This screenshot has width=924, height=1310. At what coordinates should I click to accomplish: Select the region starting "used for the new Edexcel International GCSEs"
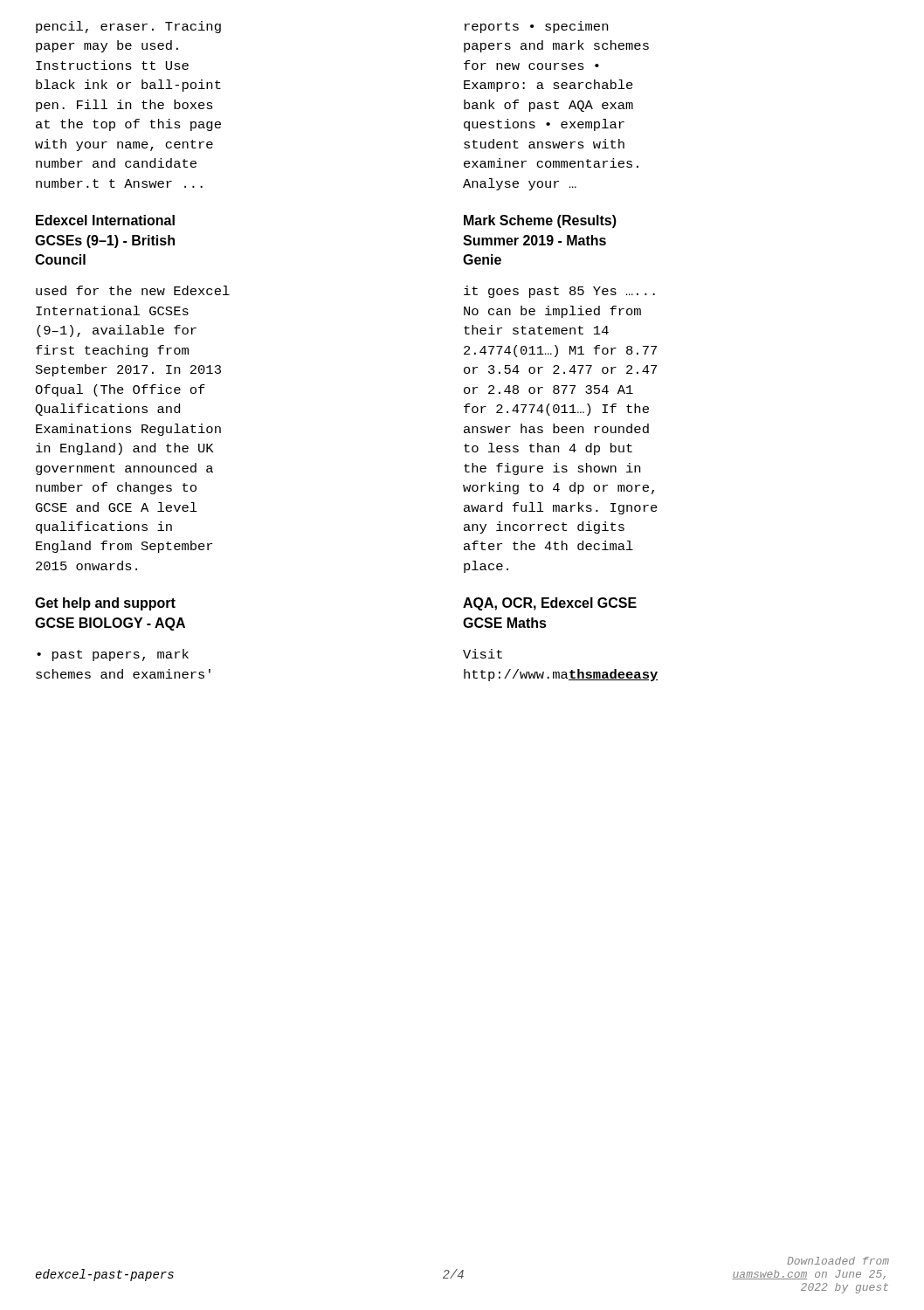pos(132,429)
